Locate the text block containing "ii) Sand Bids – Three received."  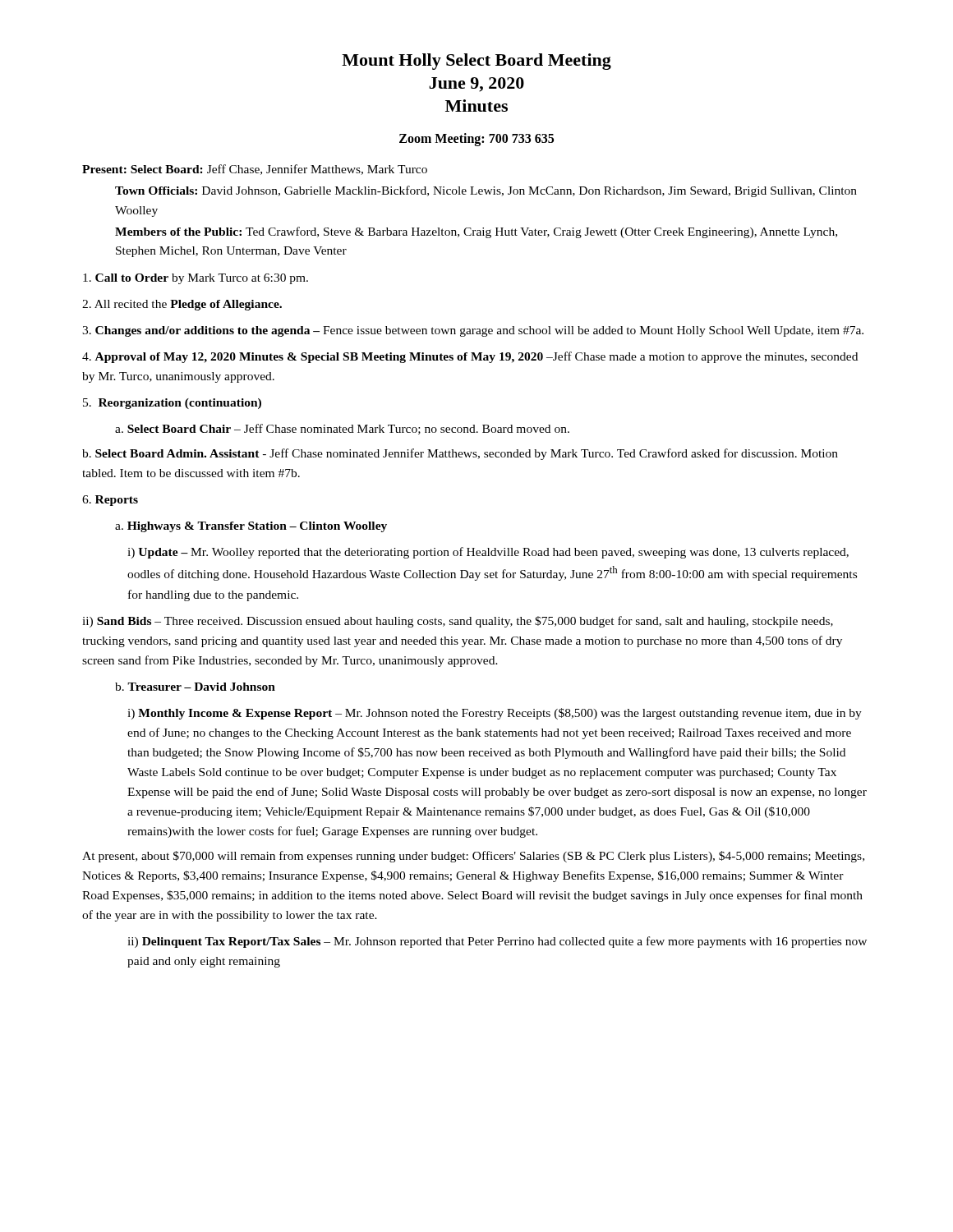coord(476,640)
